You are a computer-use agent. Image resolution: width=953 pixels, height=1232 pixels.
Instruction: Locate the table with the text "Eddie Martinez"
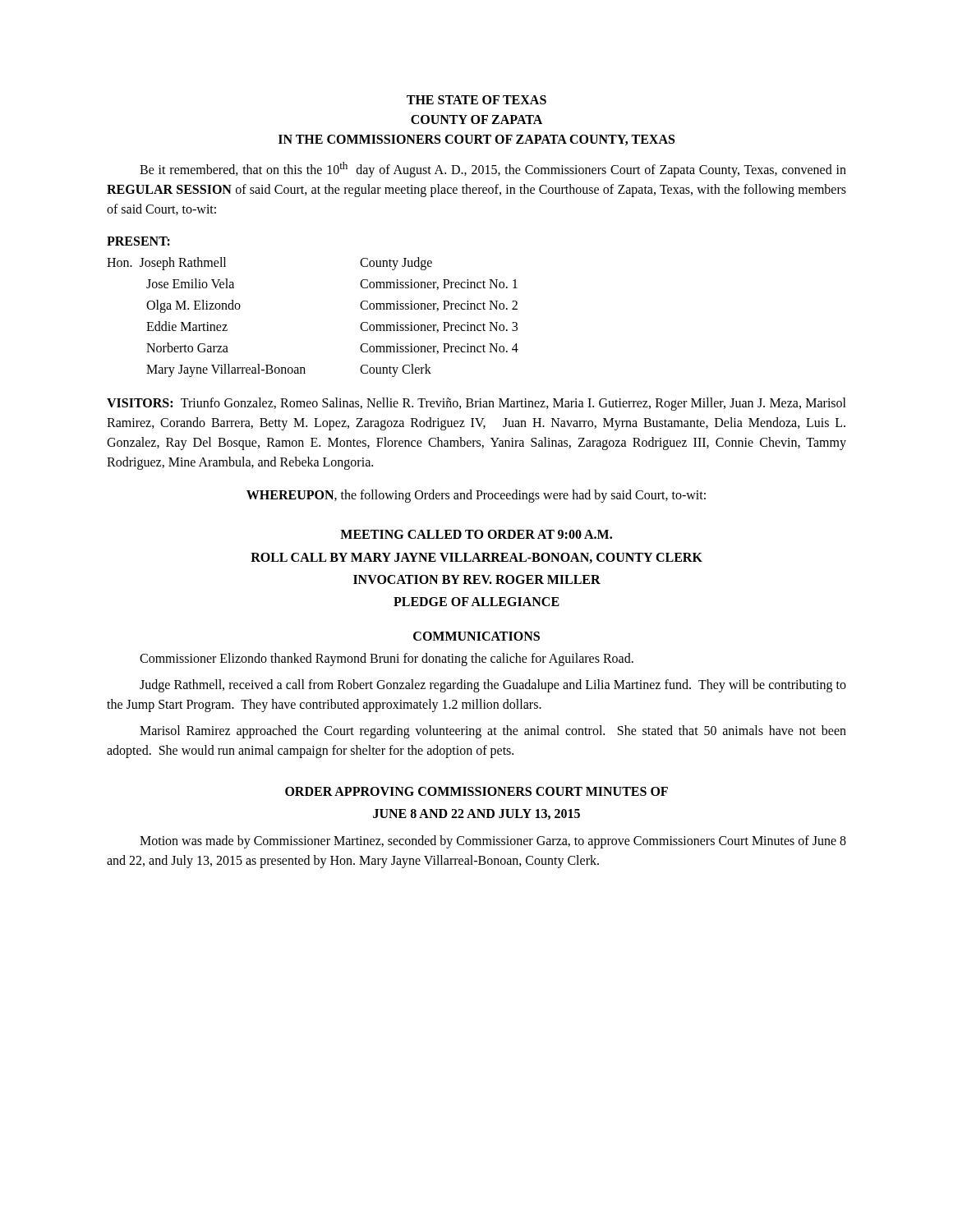(x=476, y=317)
